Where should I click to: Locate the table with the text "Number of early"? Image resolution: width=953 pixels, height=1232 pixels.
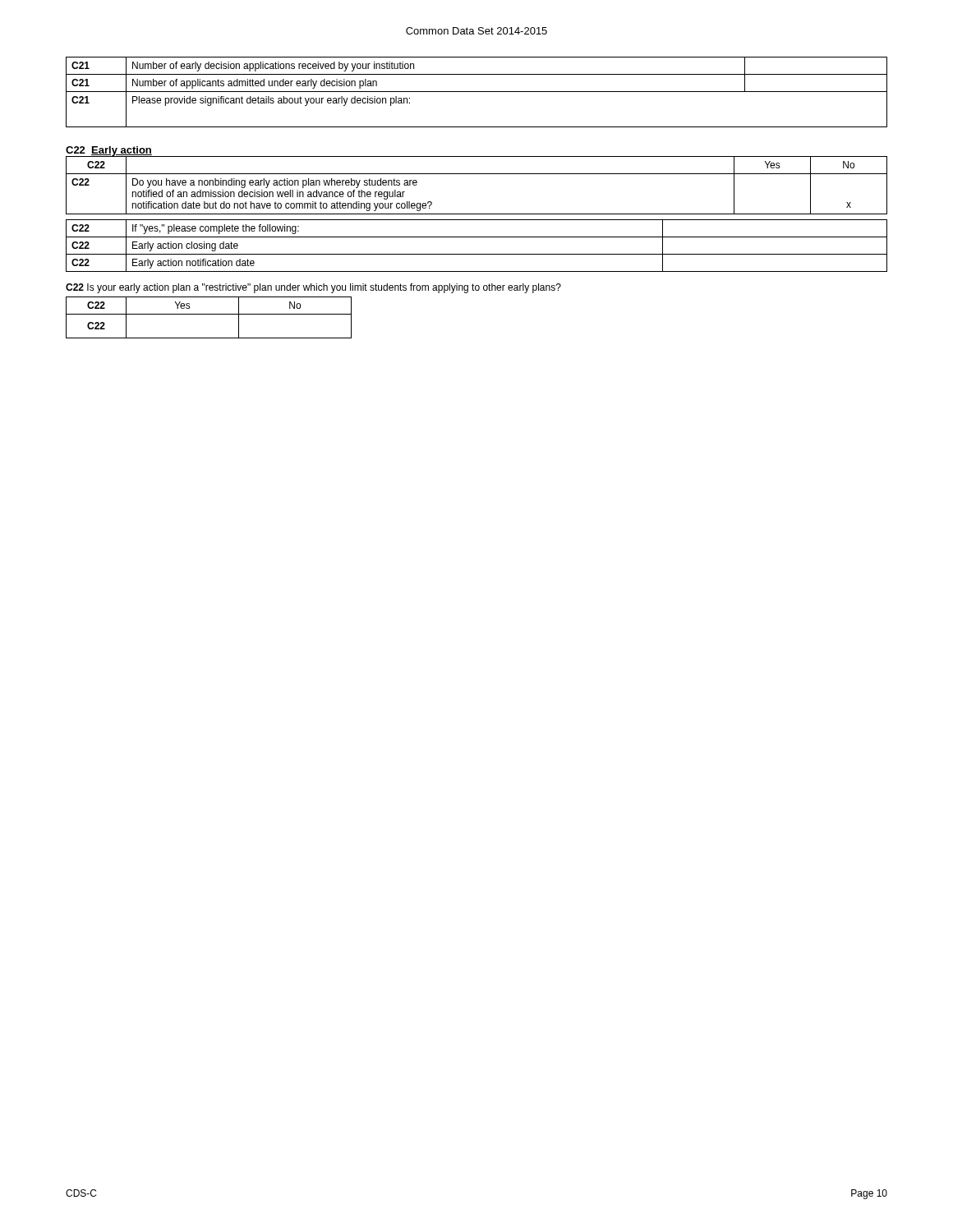(476, 92)
